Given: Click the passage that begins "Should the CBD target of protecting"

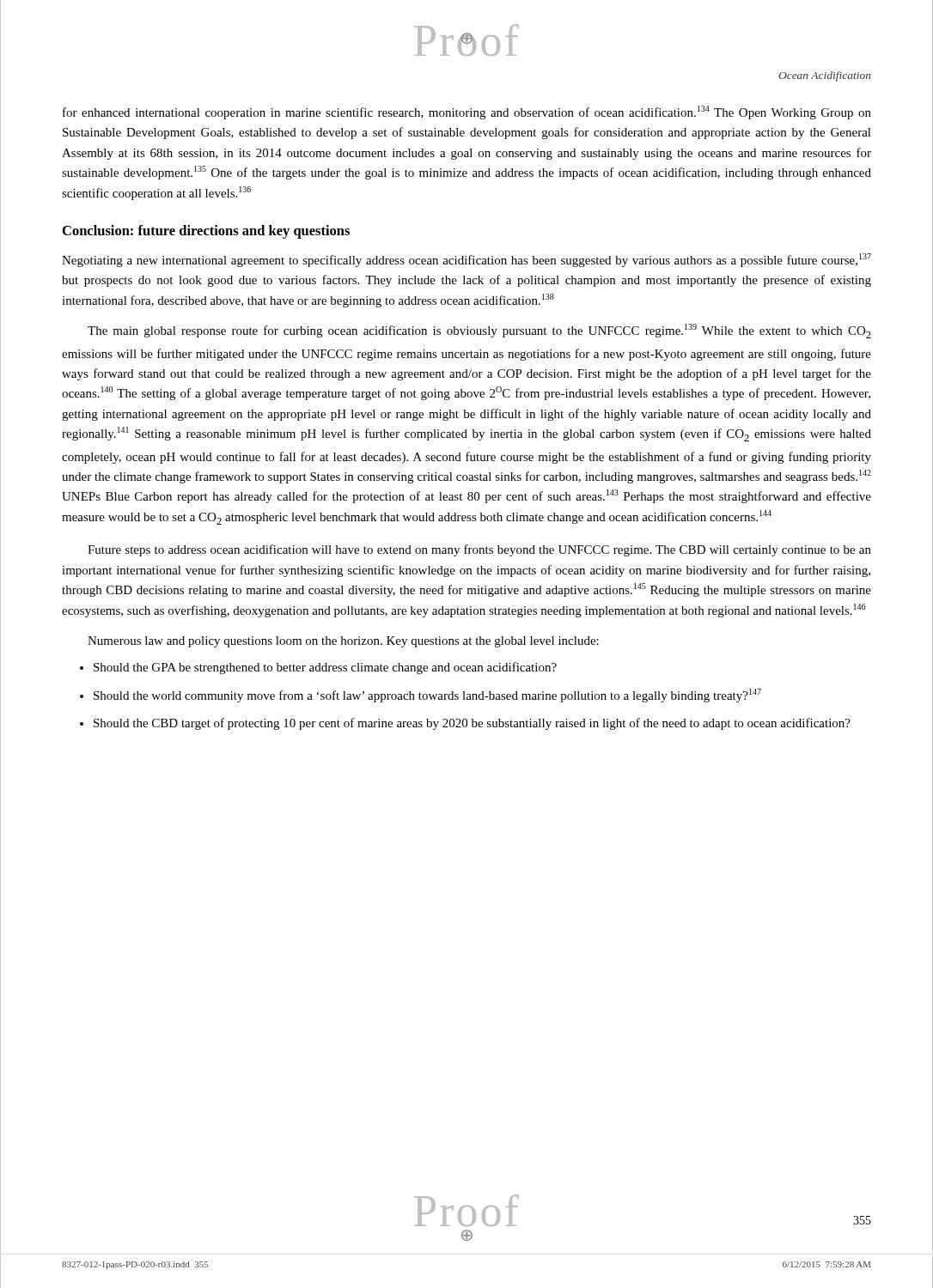Looking at the screenshot, I should point(472,723).
